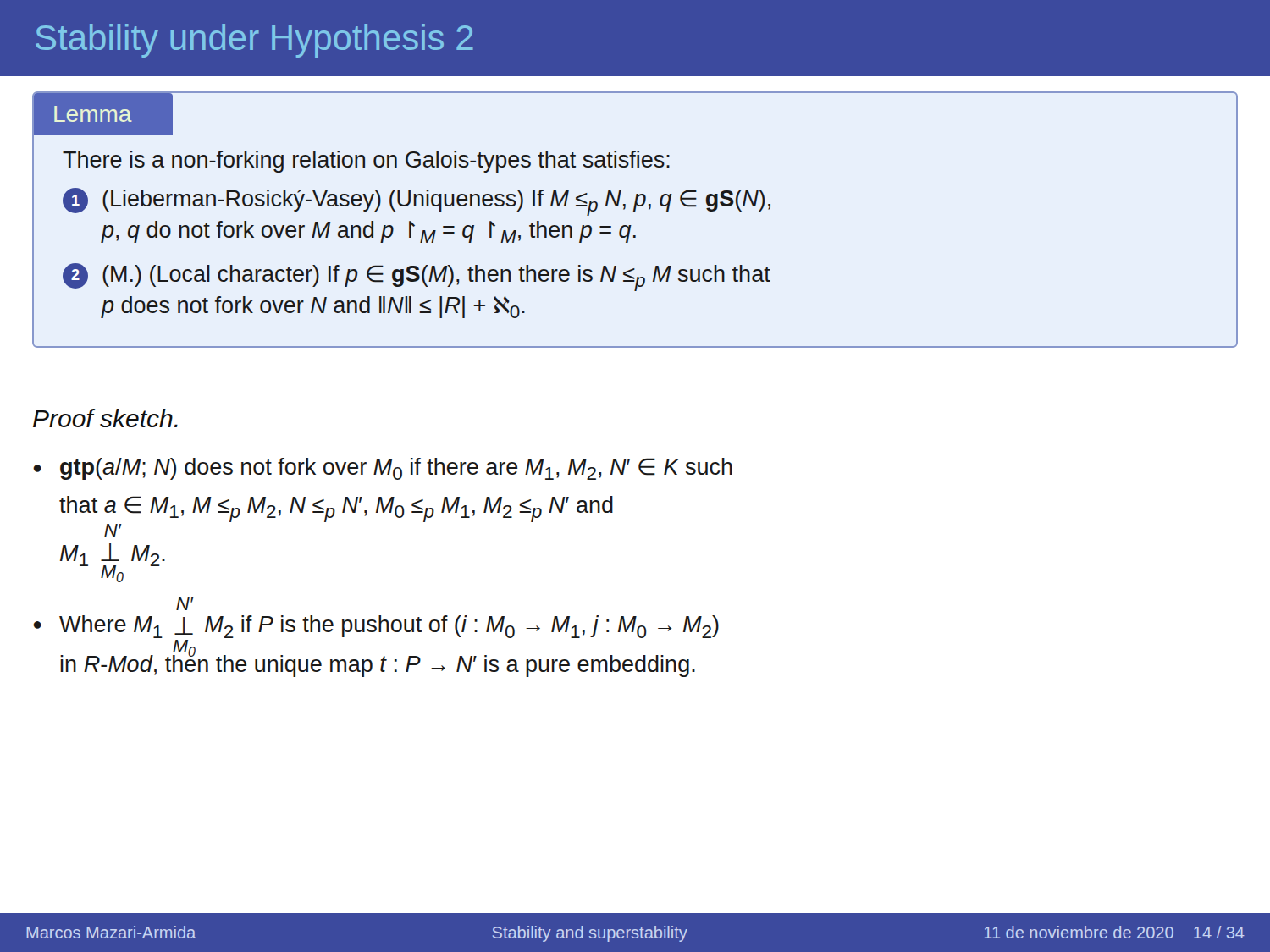Find "Proof sketch." on this page
The width and height of the screenshot is (1270, 952).
coord(106,418)
